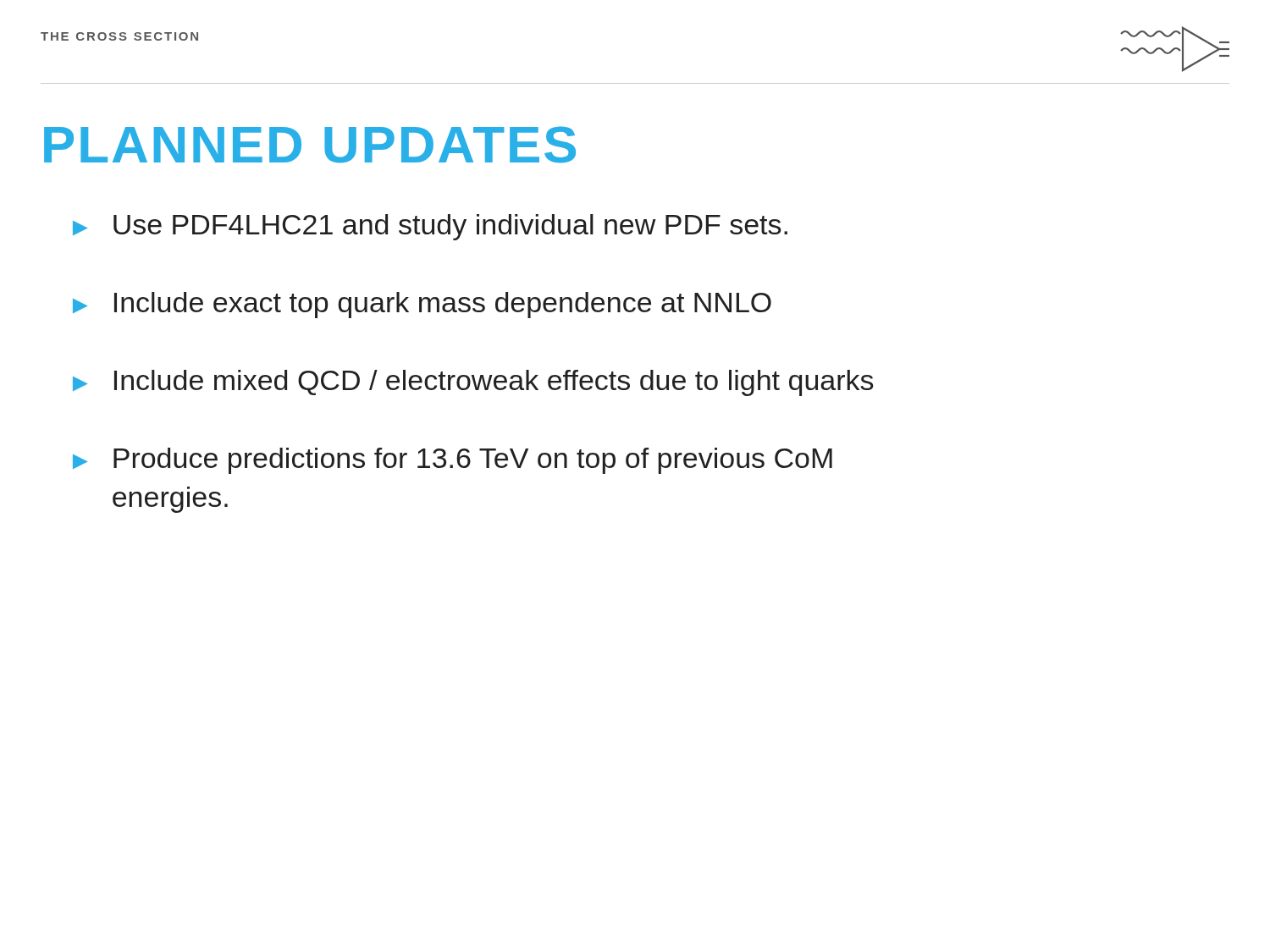Viewport: 1270px width, 952px height.
Task: Find the block on this page that starts "► Include mixed QCD / electroweak"
Action: tap(649, 381)
